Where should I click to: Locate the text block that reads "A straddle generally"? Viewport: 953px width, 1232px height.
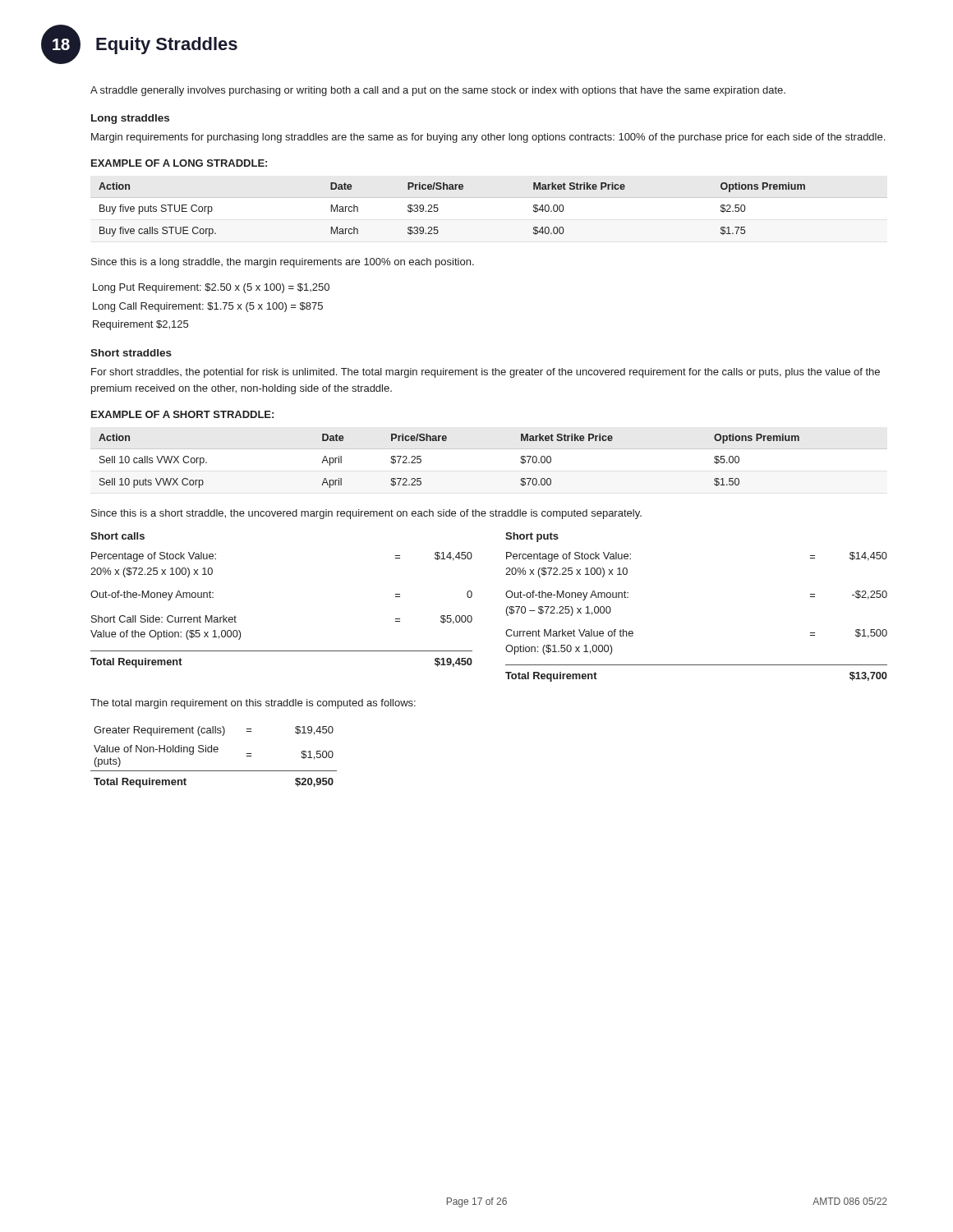[x=438, y=90]
